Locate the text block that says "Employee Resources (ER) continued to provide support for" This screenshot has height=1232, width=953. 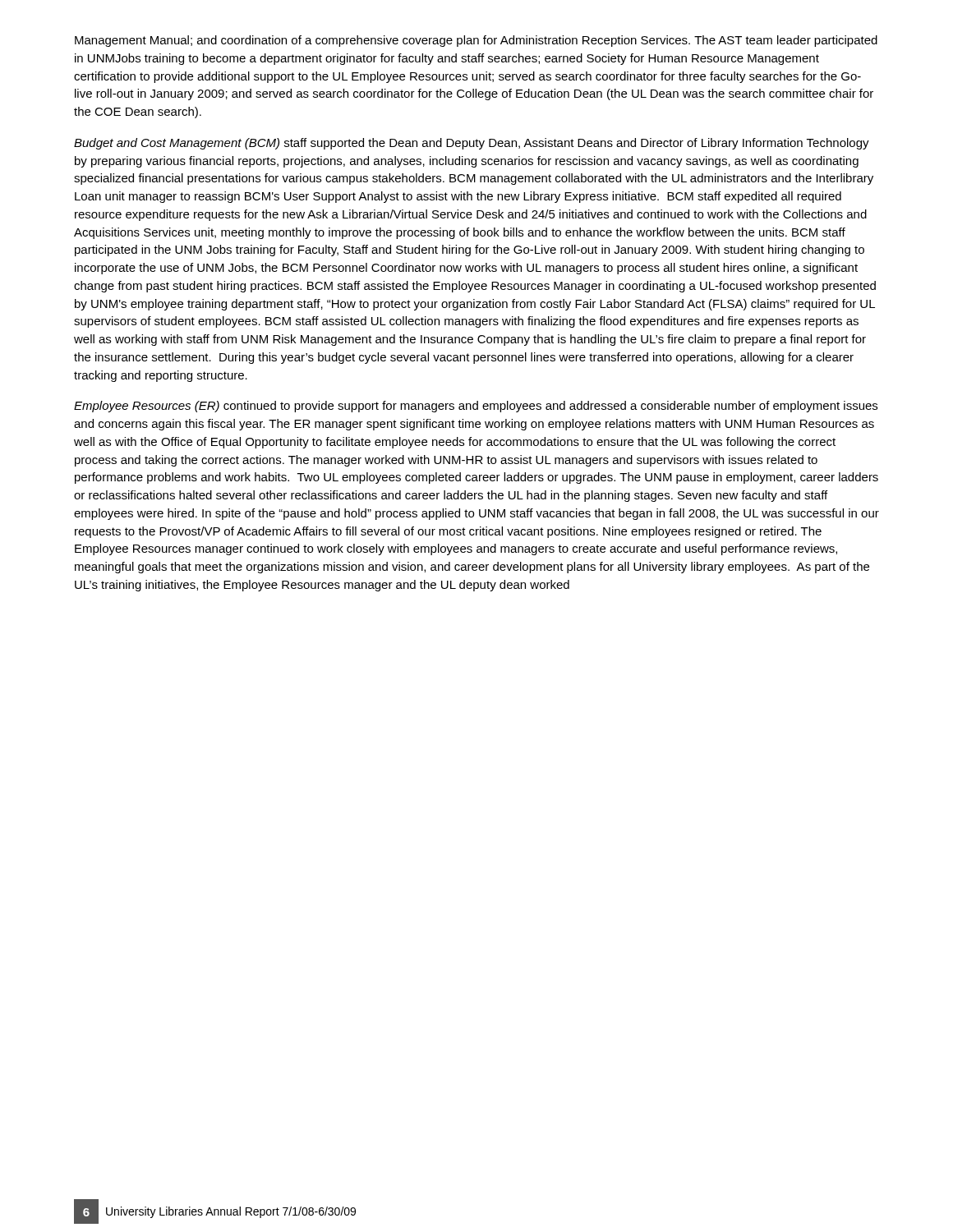click(x=476, y=495)
